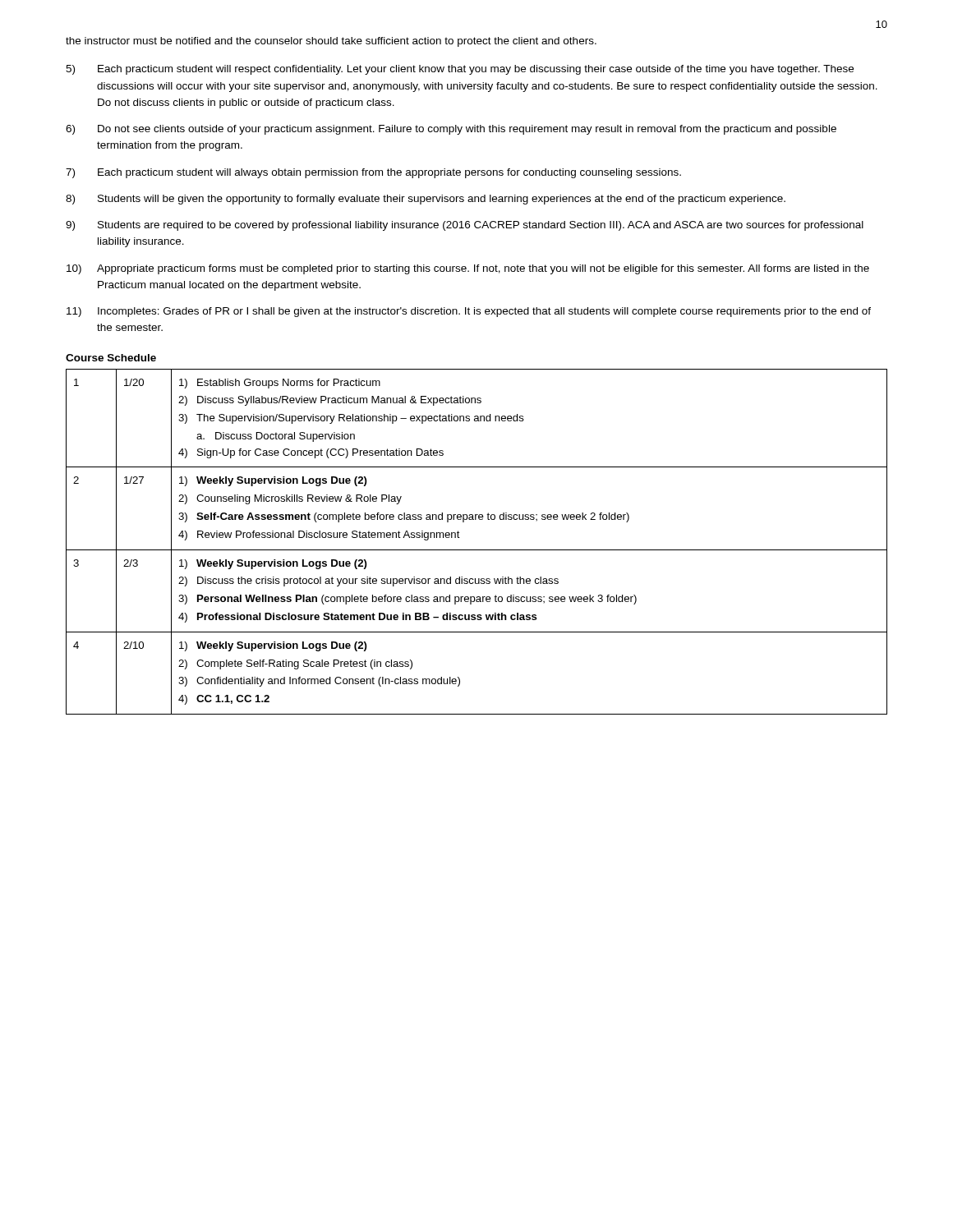The image size is (953, 1232).
Task: Select the table that reads "1/20"
Action: click(476, 541)
